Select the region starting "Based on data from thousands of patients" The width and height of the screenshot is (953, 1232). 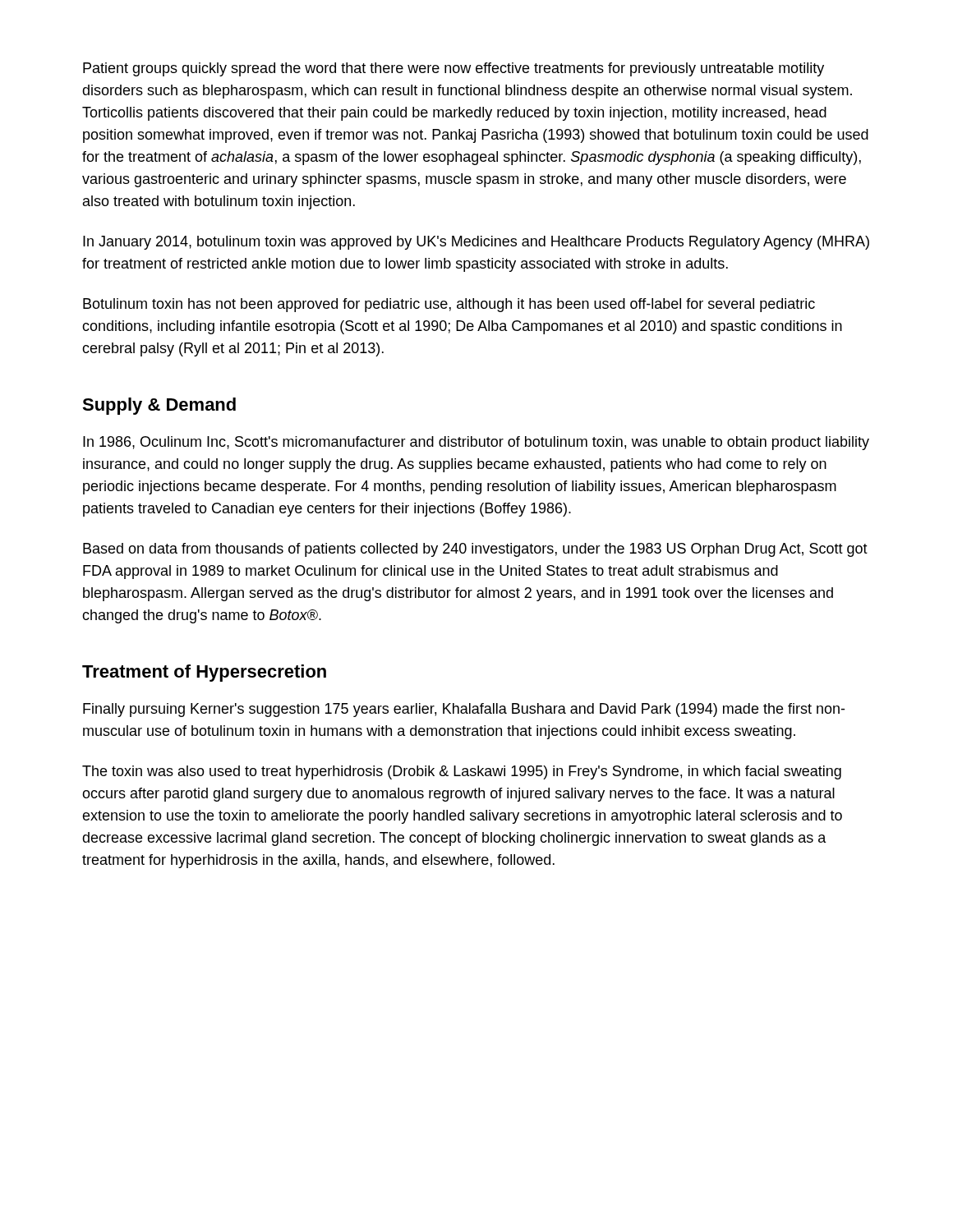coord(475,582)
